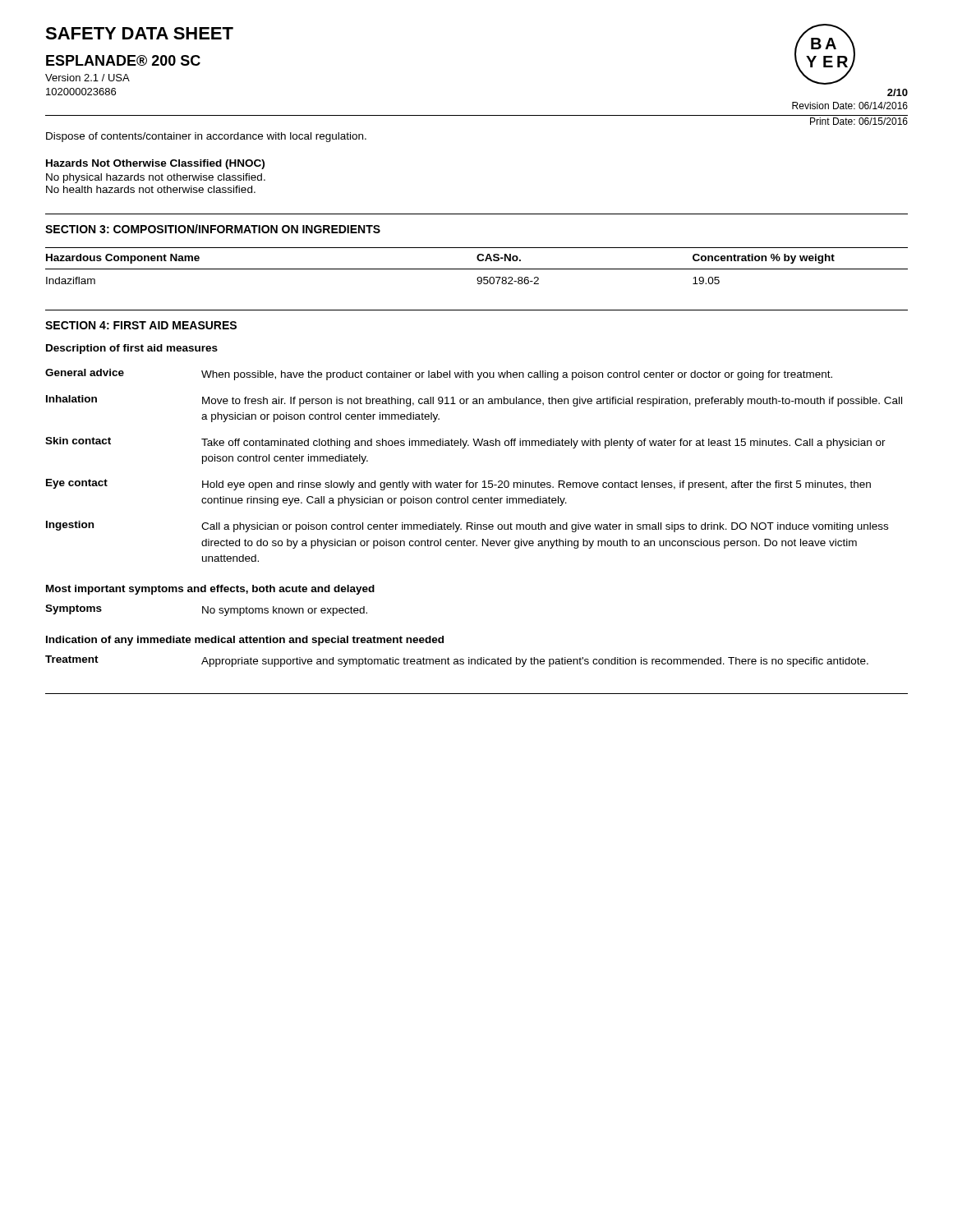953x1232 pixels.
Task: Find "SECTION 4: FIRST AID MEASURES" on this page
Action: [141, 325]
